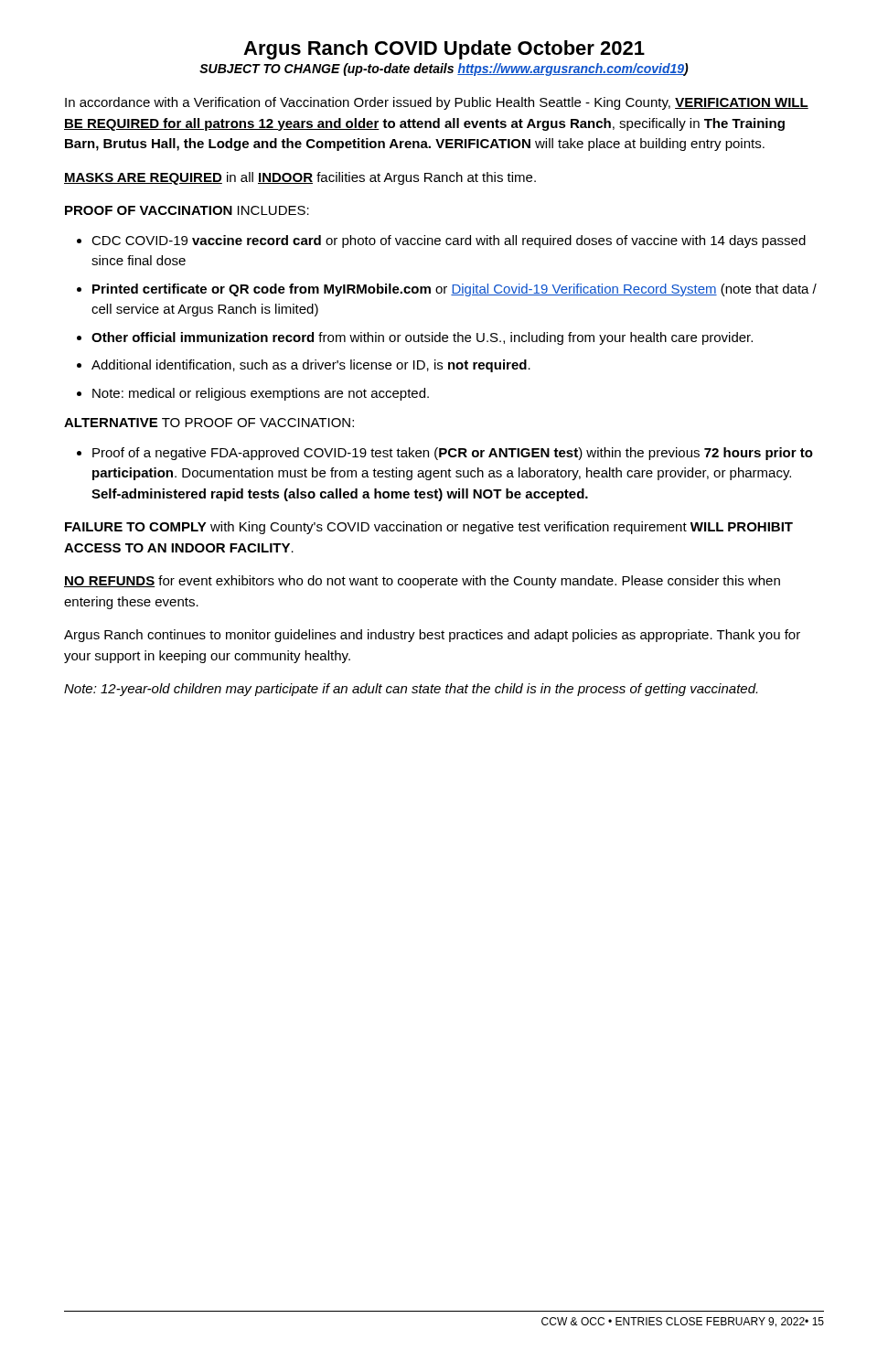The height and width of the screenshot is (1372, 888).
Task: Select the text block with the text "FAILURE TO COMPLY with King County's COVID"
Action: pos(428,537)
